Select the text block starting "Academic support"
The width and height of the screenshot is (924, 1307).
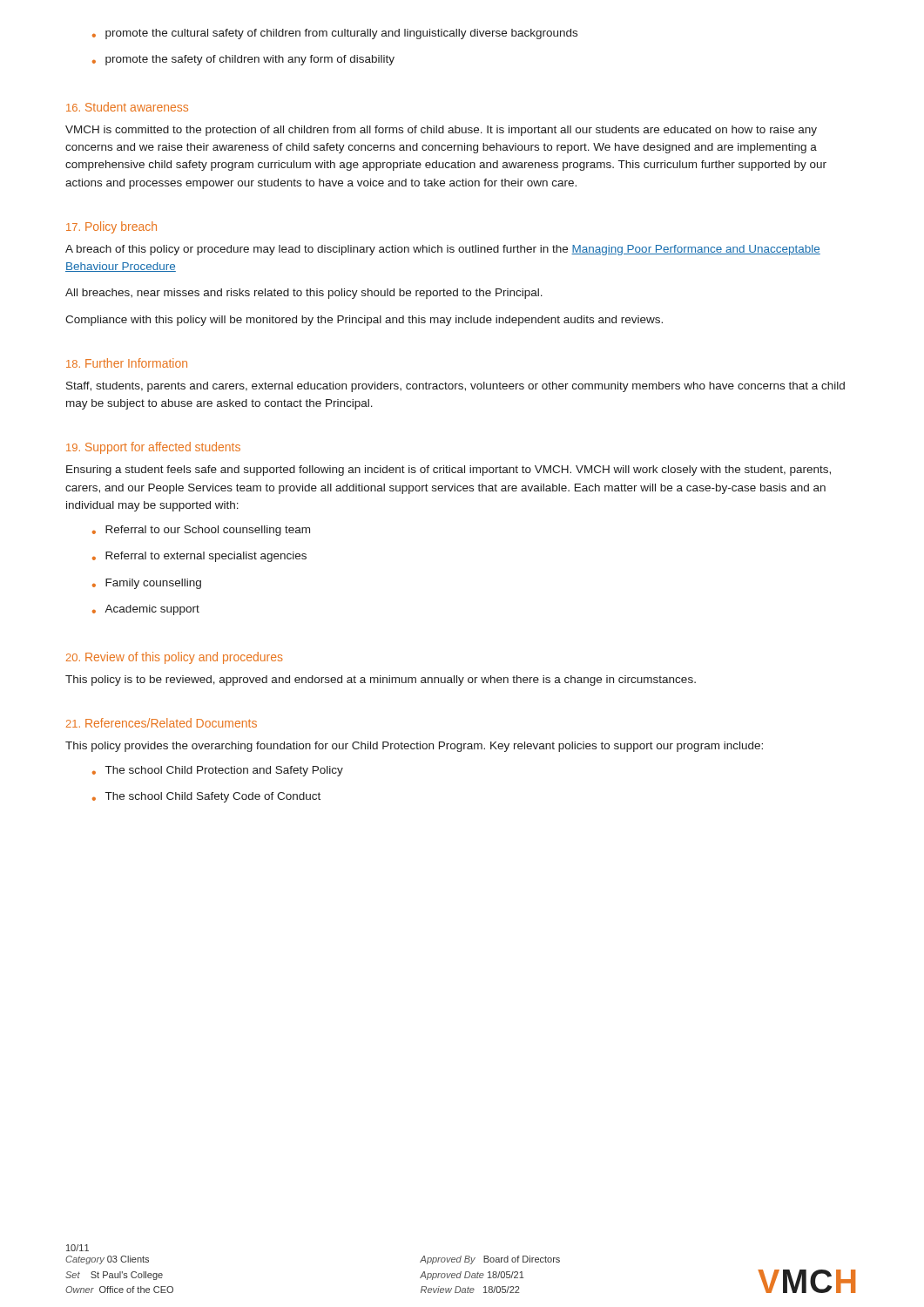(x=152, y=609)
